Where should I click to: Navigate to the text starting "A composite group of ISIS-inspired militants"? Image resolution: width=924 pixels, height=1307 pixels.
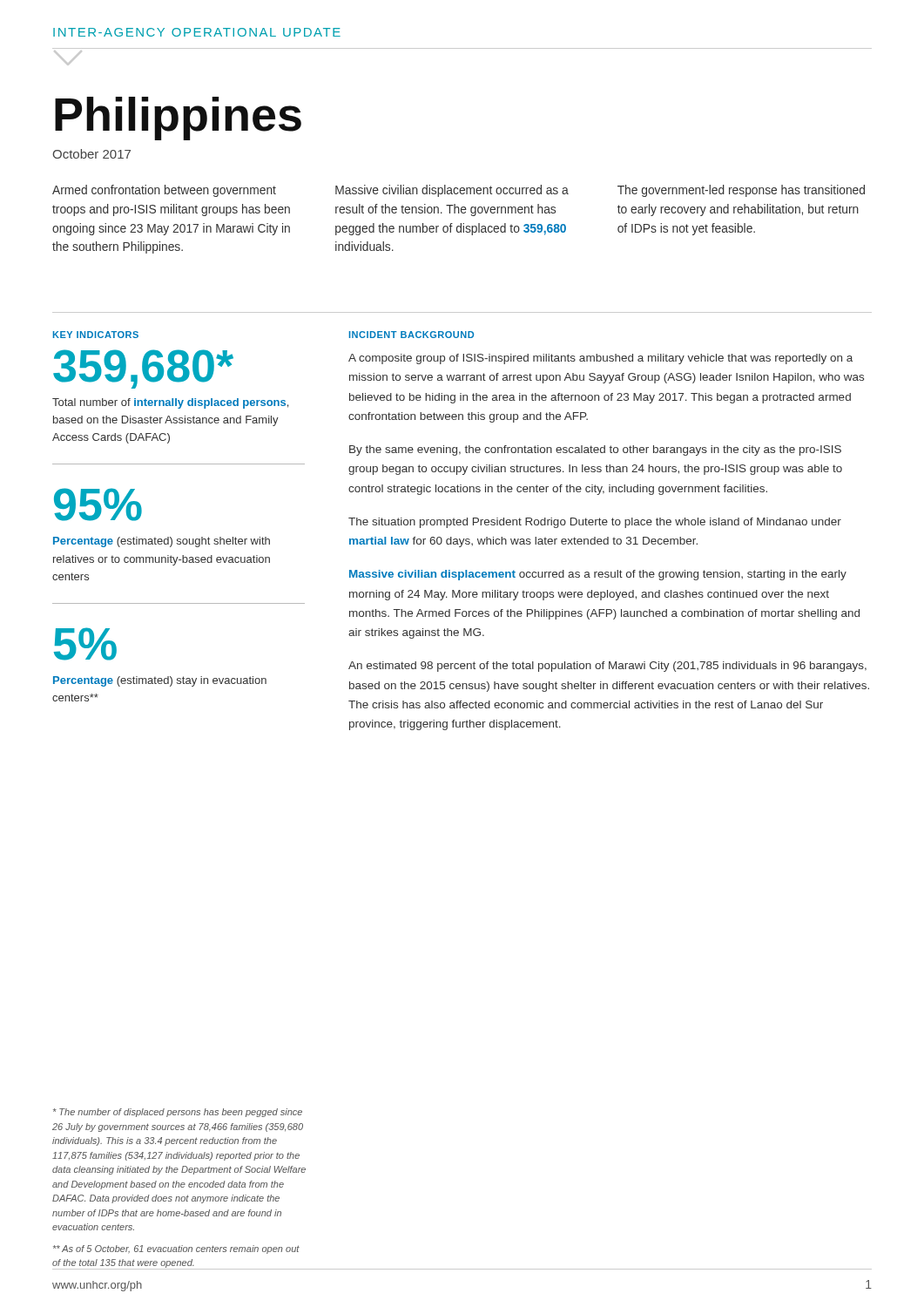pyautogui.click(x=606, y=387)
